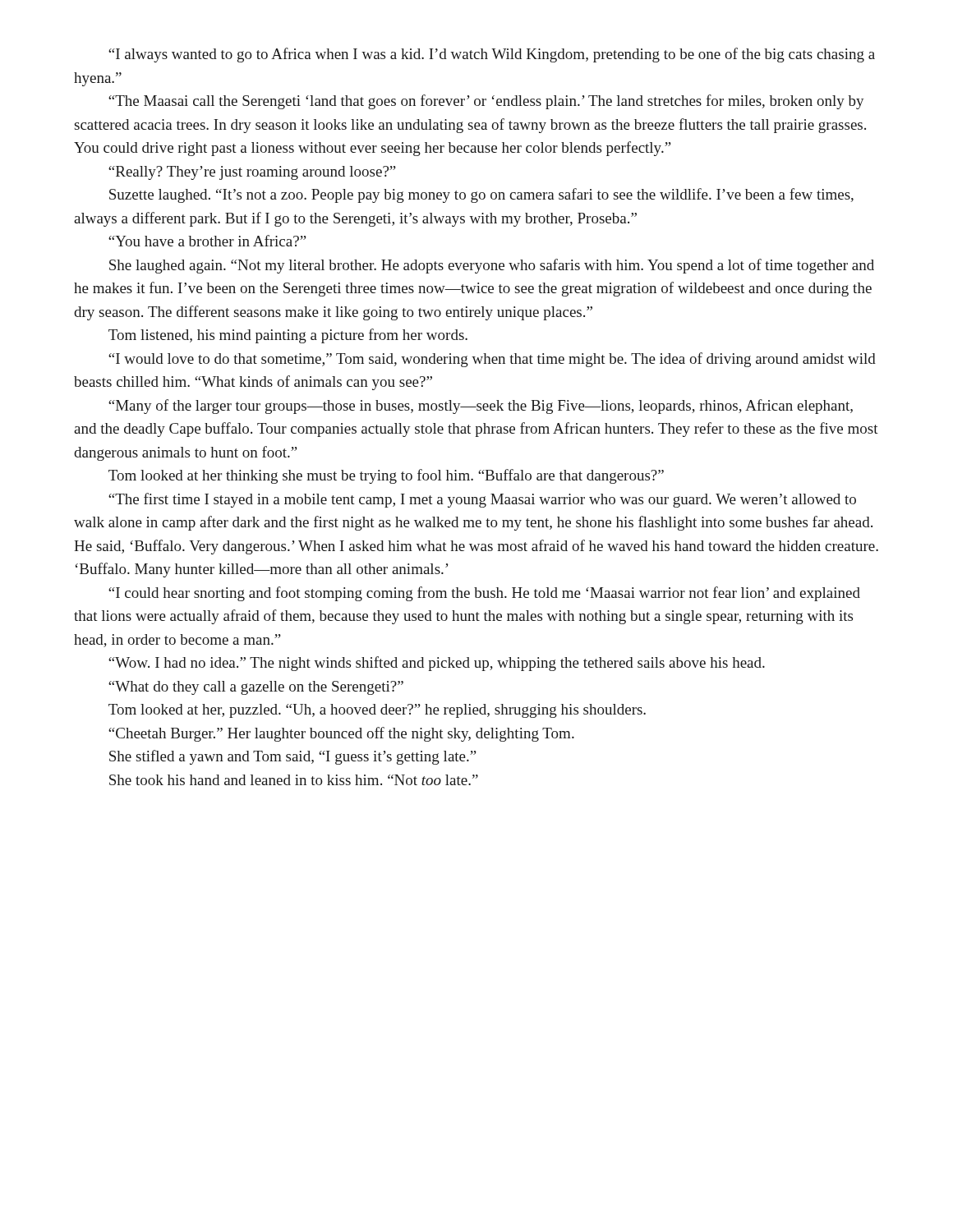953x1232 pixels.
Task: Click on the text block containing "“Wow. I had"
Action: pos(476,663)
